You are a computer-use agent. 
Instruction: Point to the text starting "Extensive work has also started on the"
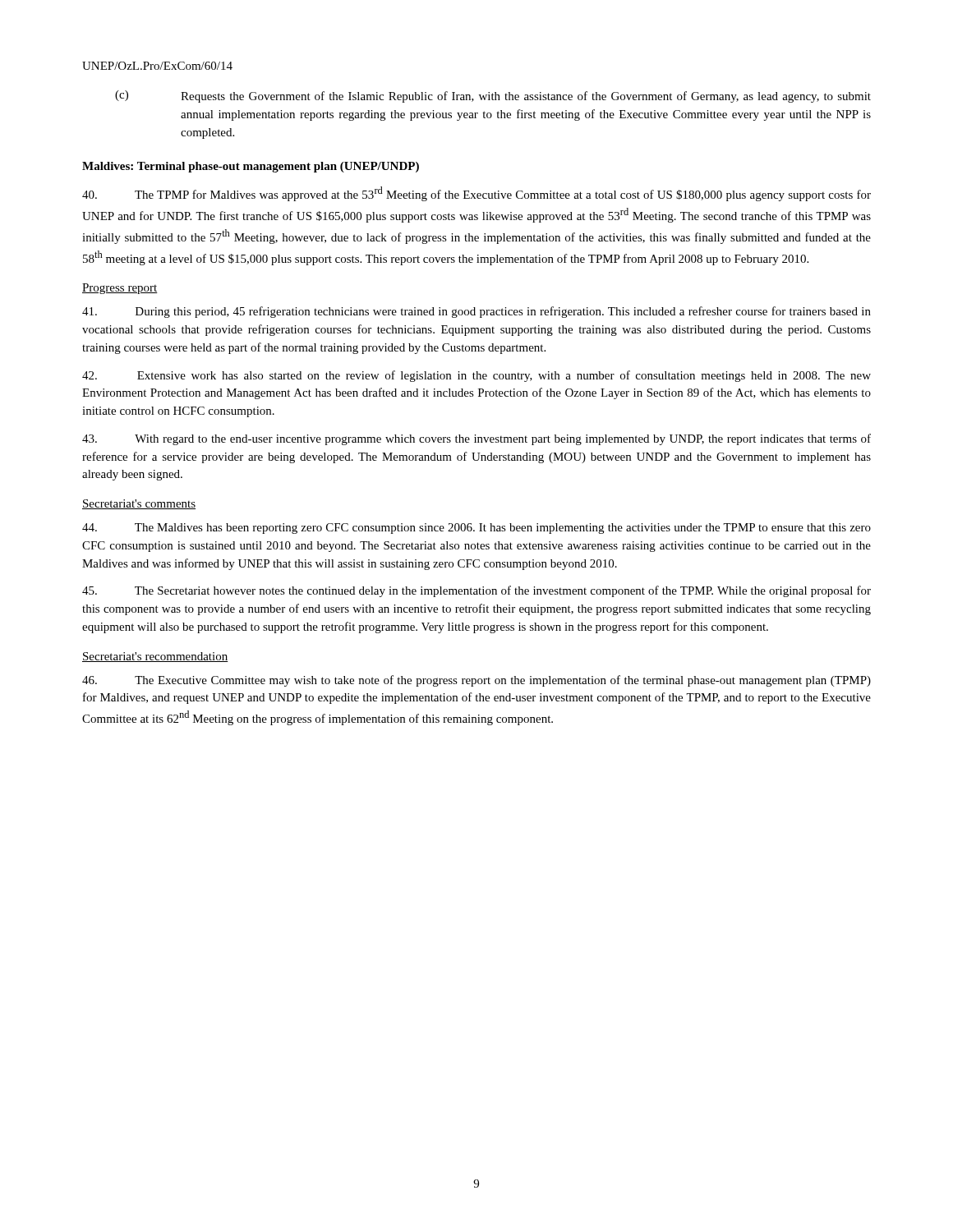point(476,392)
